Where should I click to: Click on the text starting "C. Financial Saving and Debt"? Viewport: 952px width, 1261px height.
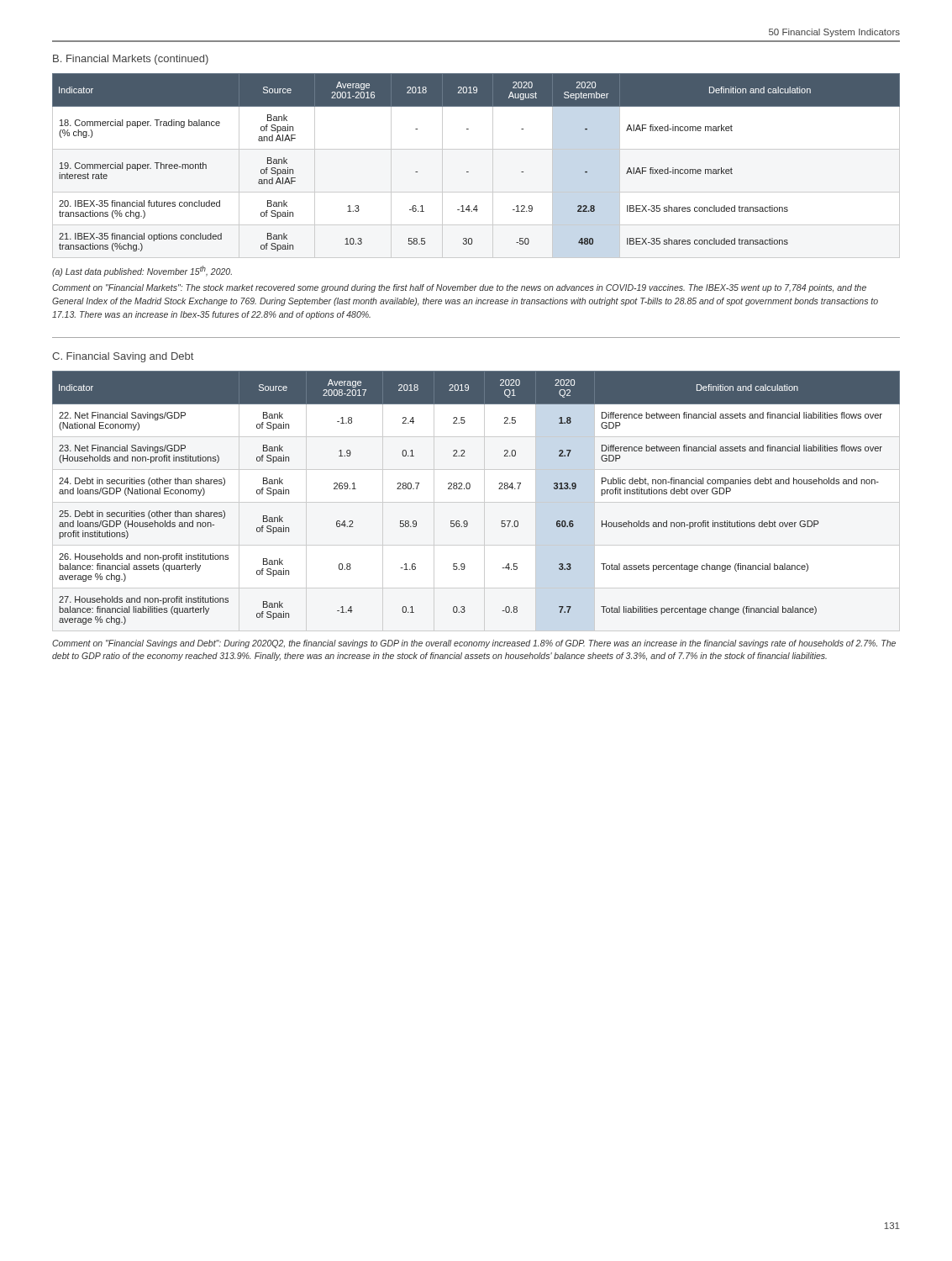(x=123, y=356)
